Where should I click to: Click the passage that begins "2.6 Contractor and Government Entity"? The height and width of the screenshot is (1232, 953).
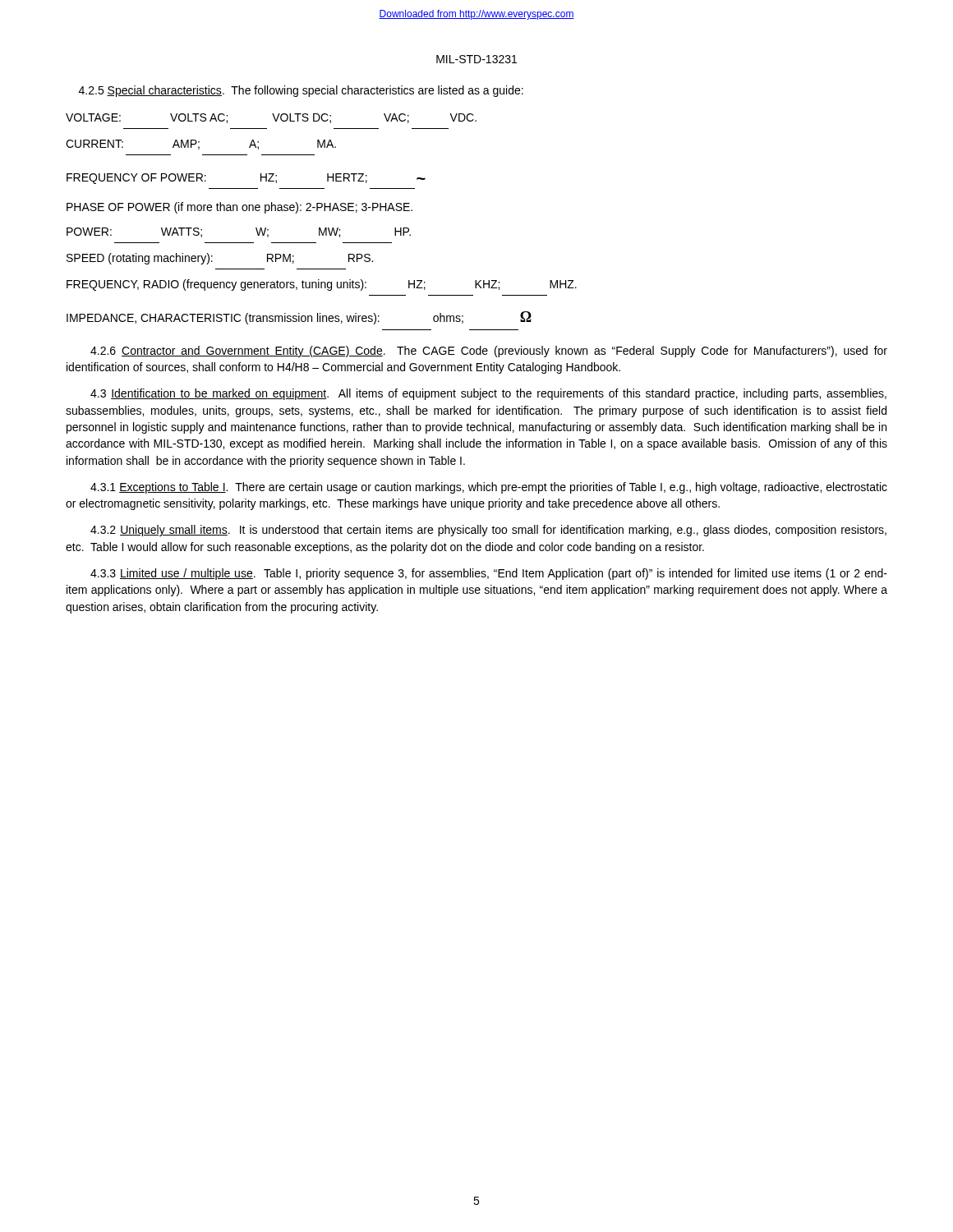click(476, 359)
